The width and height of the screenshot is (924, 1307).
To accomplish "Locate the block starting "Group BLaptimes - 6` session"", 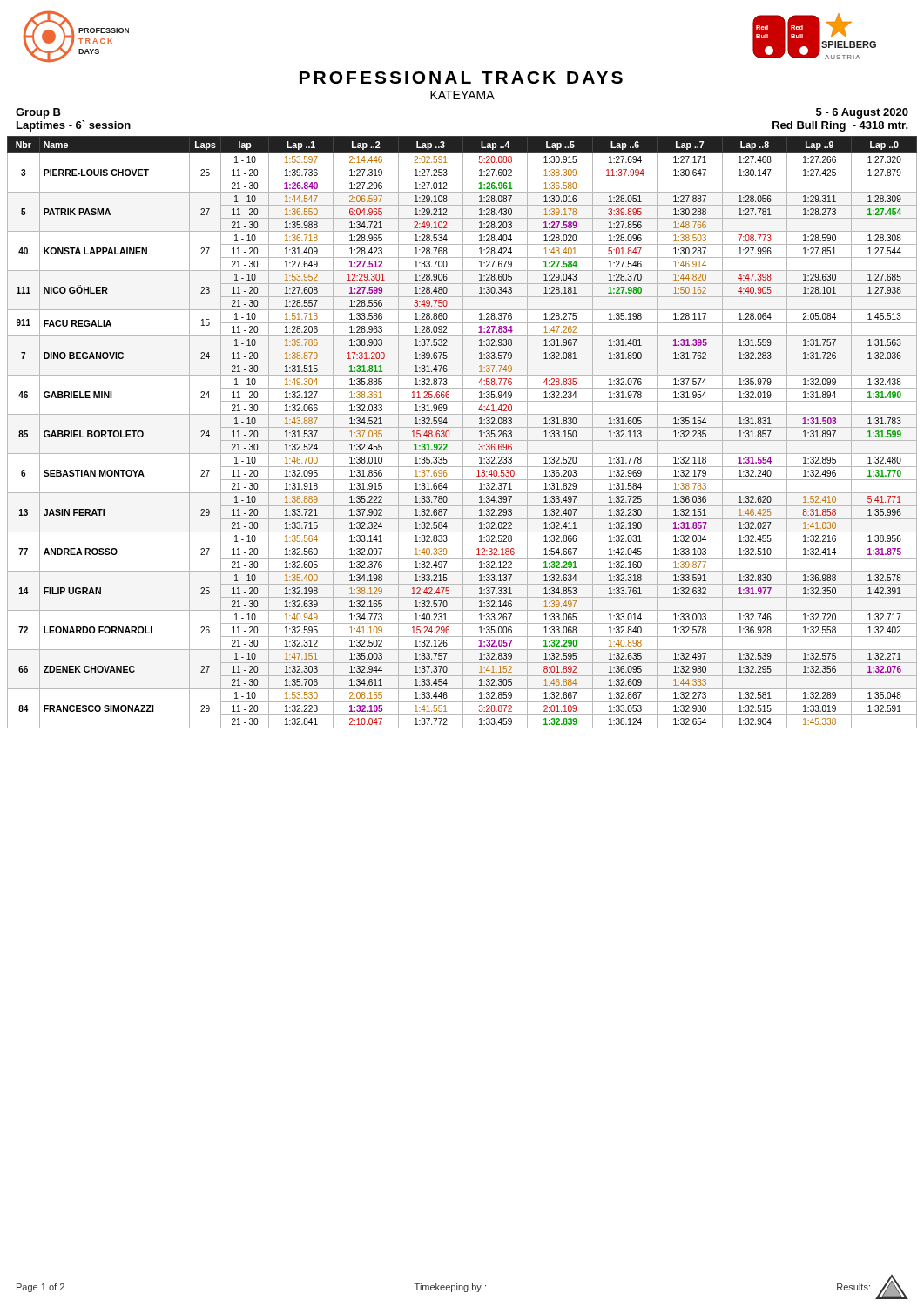I will click(x=73, y=119).
